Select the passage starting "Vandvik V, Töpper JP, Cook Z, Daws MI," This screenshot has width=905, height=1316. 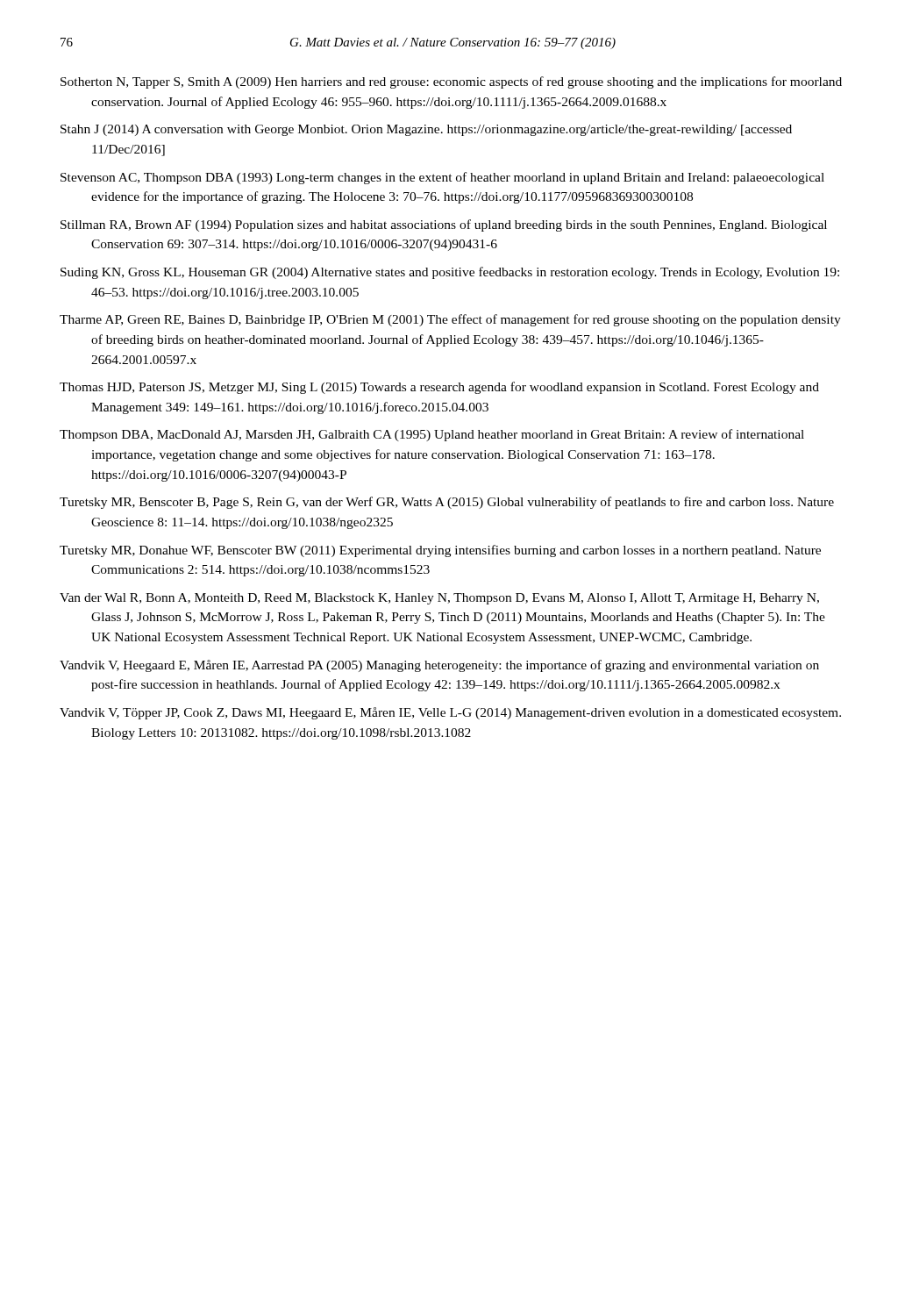point(451,722)
